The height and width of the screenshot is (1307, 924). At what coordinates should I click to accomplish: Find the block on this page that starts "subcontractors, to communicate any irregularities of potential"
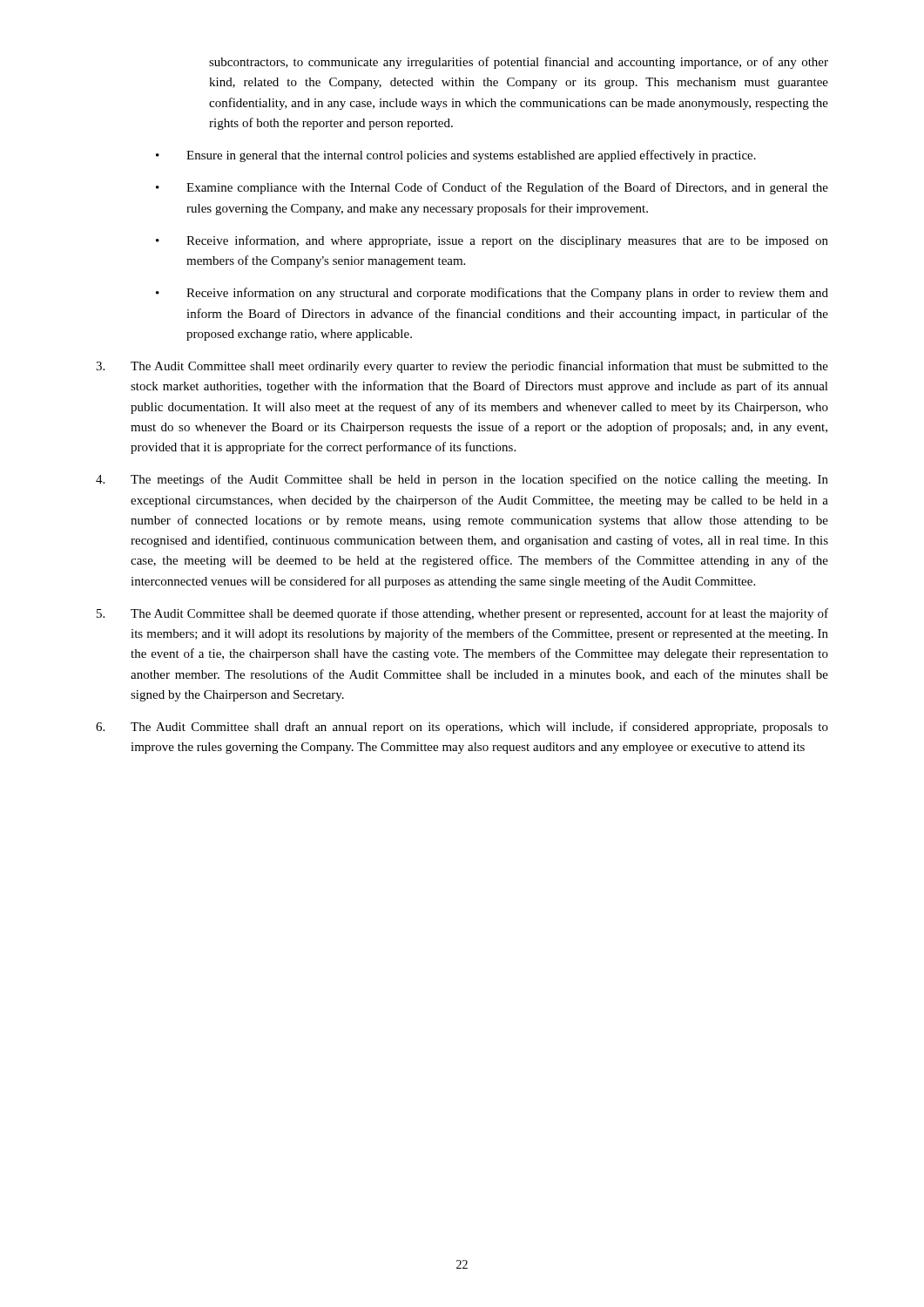pos(519,93)
